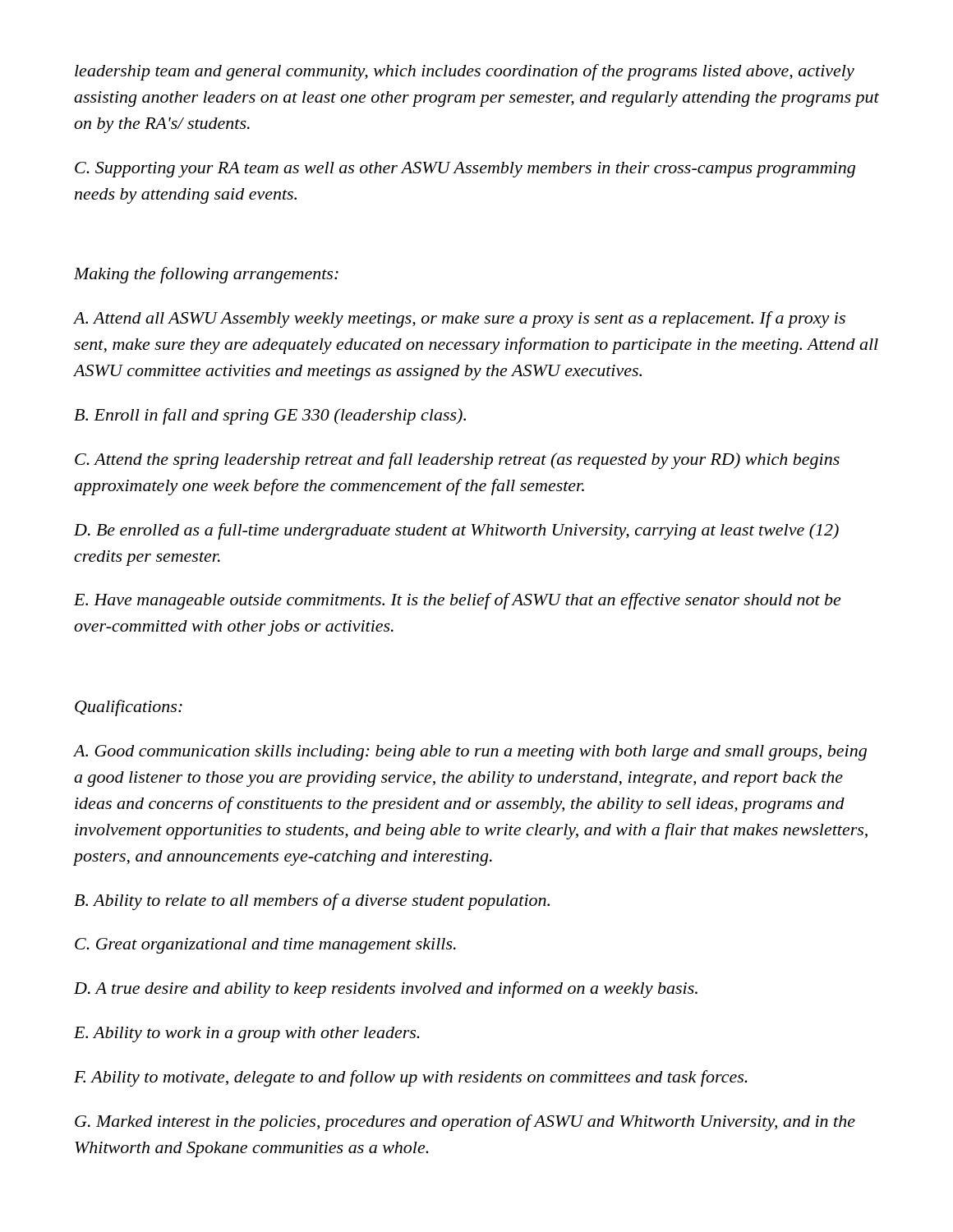Locate the text block with the text "C. Supporting your RA team as well"
Image resolution: width=953 pixels, height=1232 pixels.
(x=476, y=180)
